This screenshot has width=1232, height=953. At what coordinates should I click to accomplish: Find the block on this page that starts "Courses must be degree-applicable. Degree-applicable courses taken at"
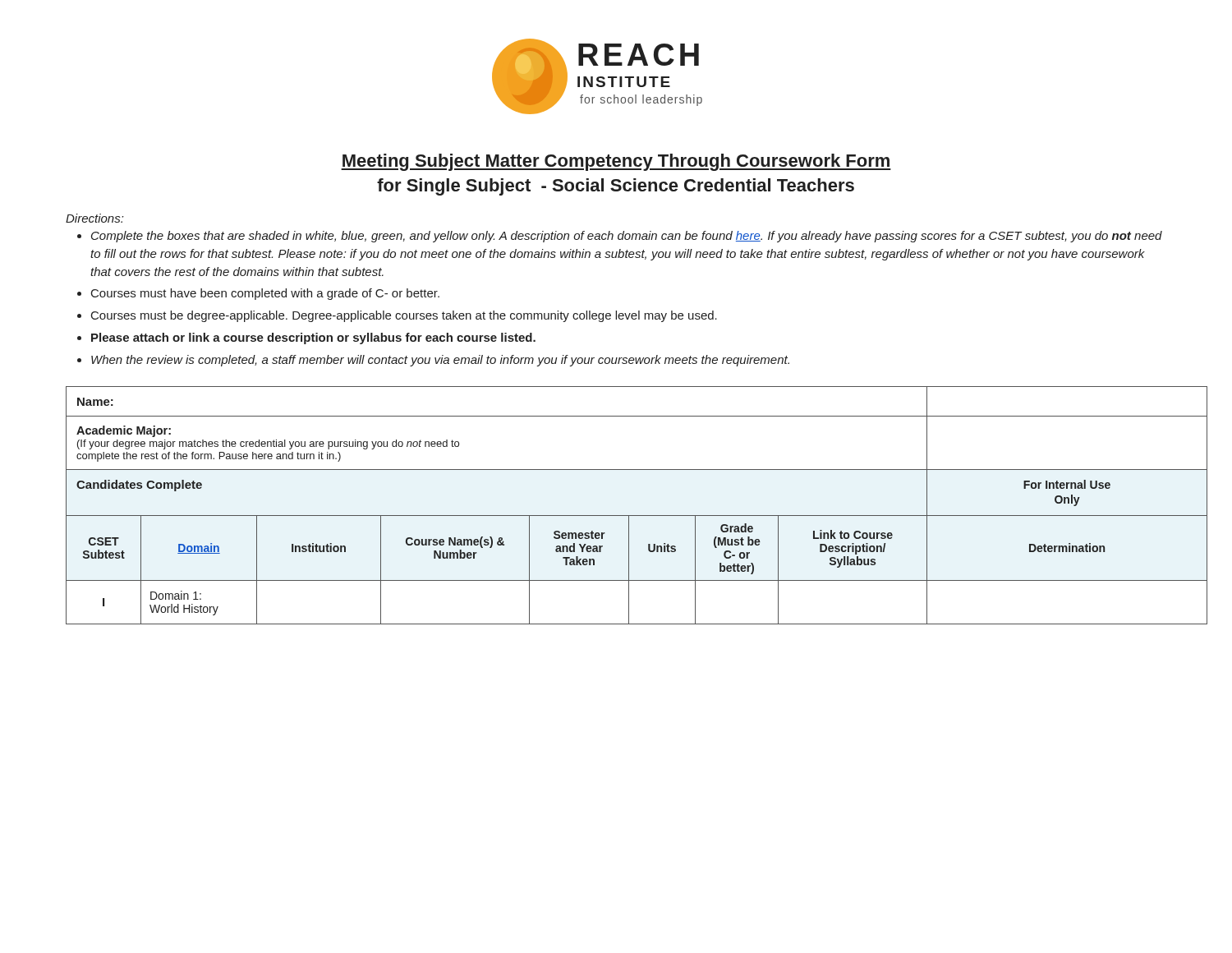click(x=404, y=315)
